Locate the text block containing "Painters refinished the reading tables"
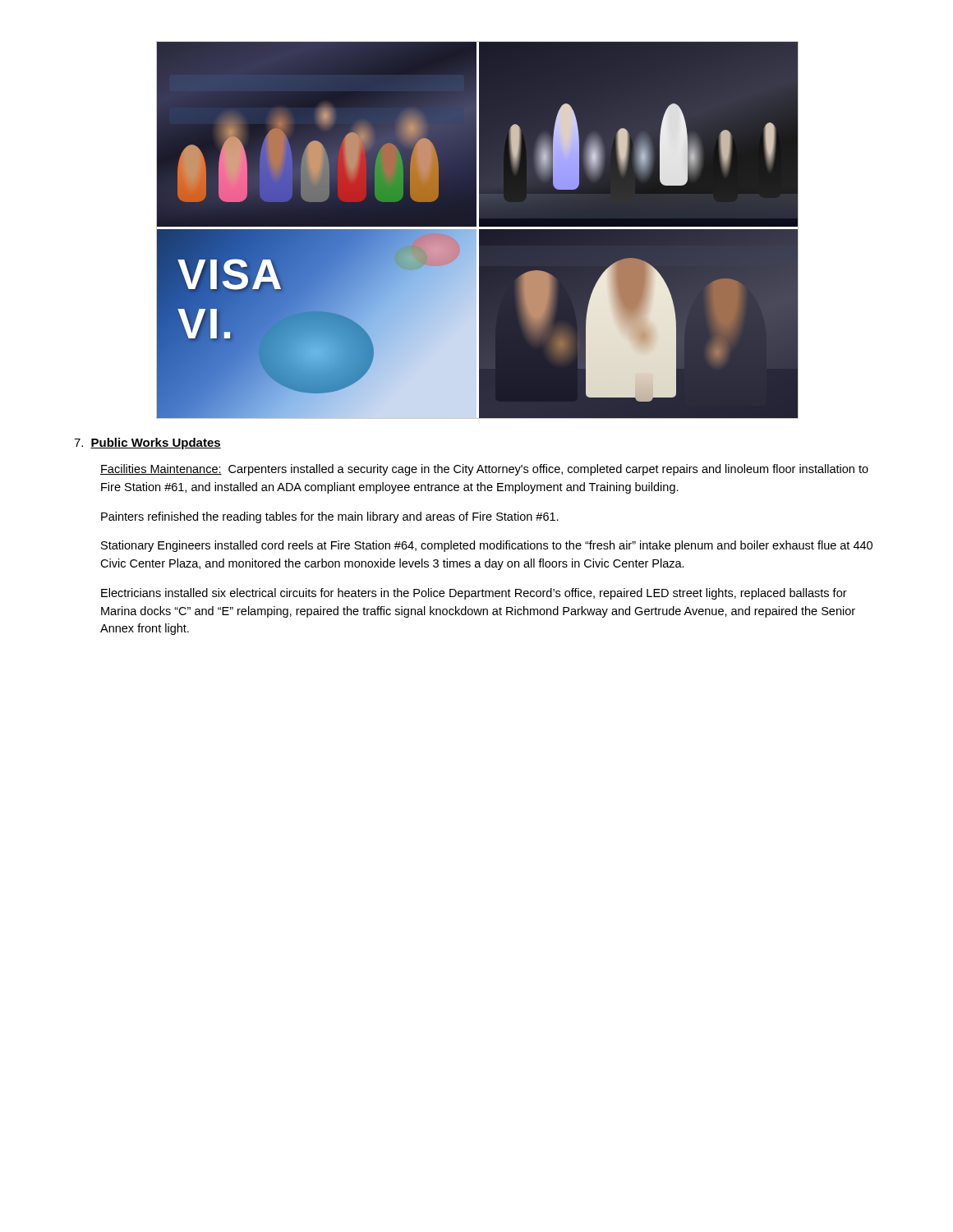953x1232 pixels. coord(330,516)
